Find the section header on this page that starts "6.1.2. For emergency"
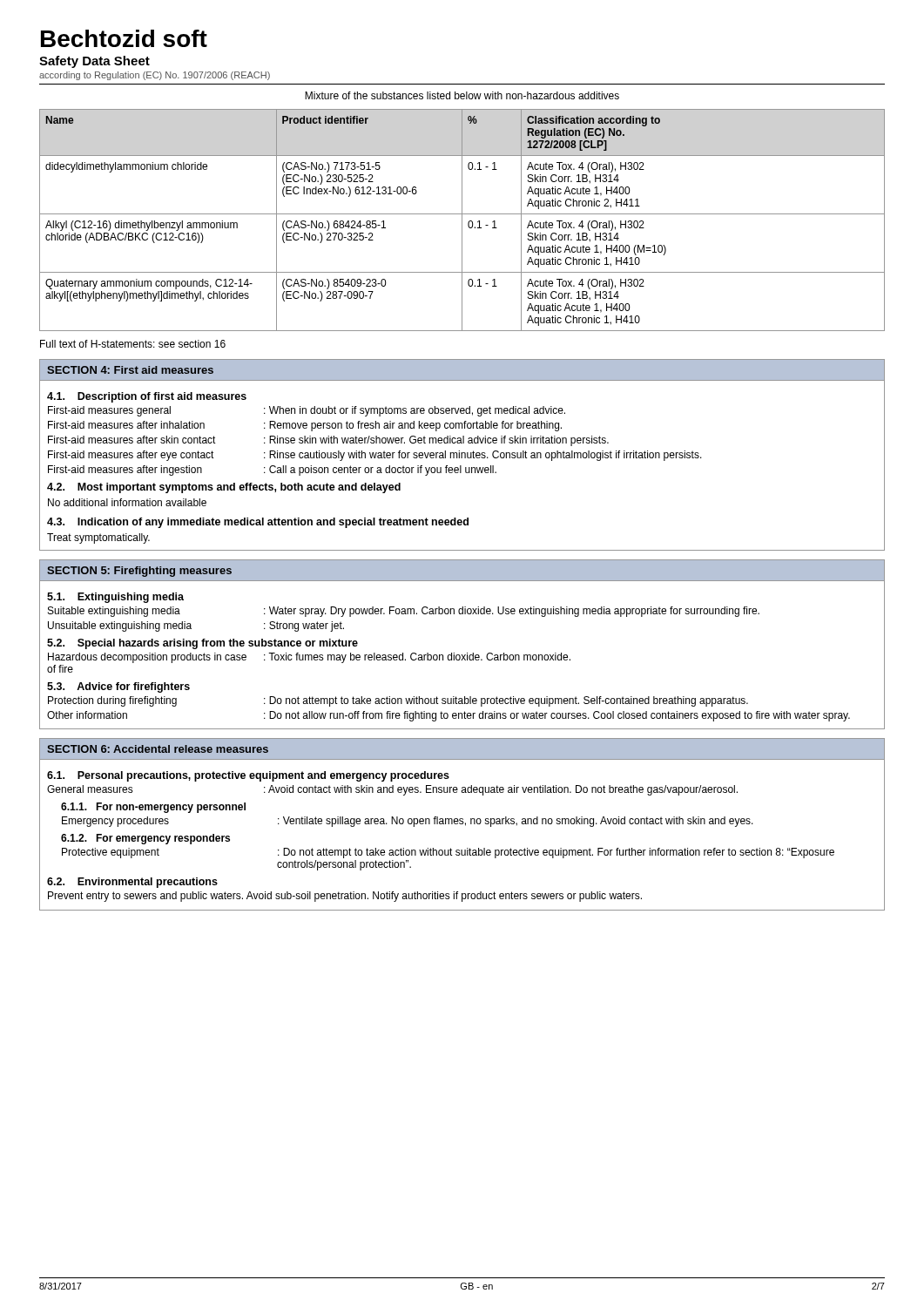The width and height of the screenshot is (924, 1307). click(x=146, y=838)
